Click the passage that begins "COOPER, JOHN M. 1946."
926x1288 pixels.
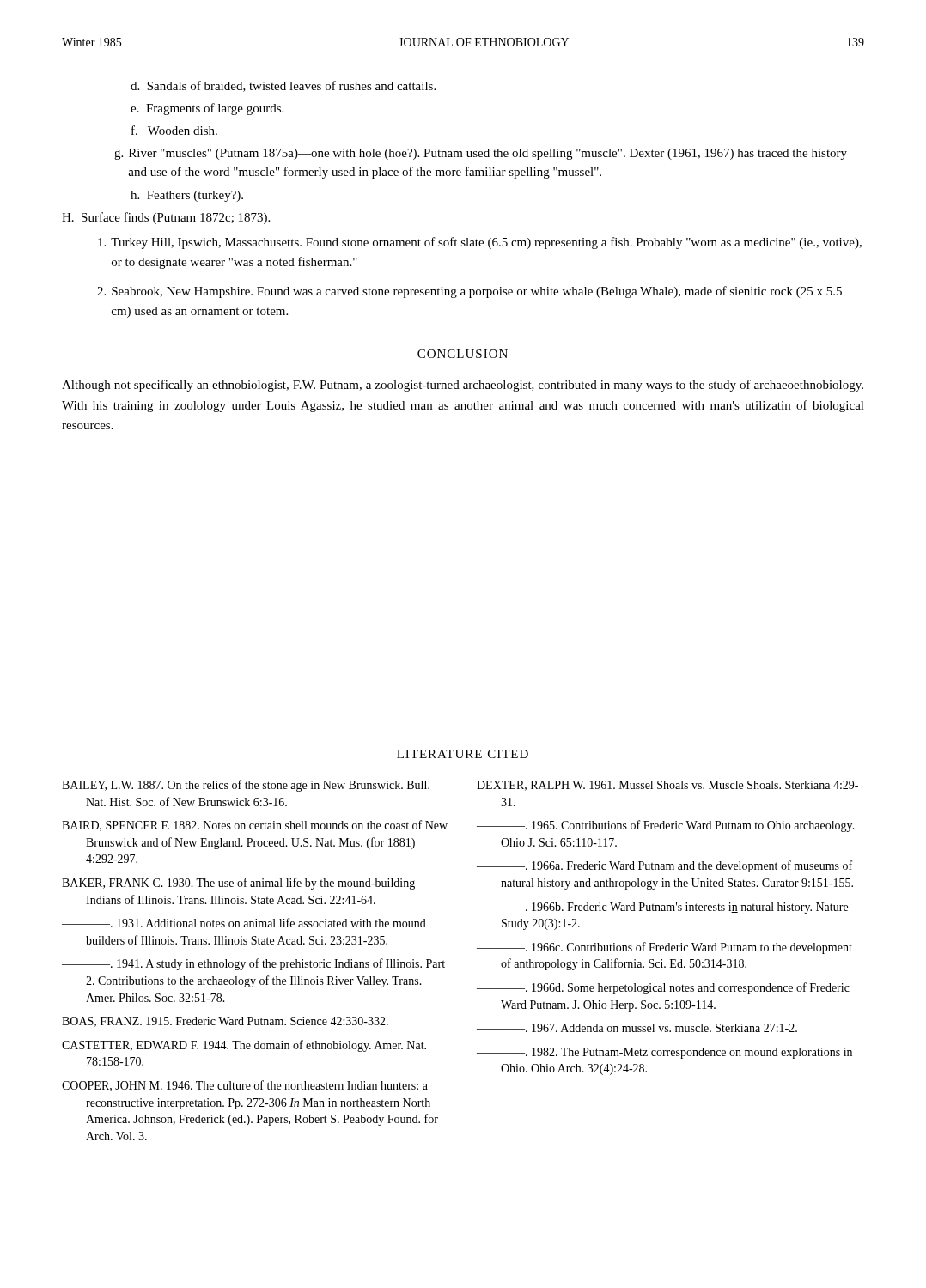point(250,1111)
